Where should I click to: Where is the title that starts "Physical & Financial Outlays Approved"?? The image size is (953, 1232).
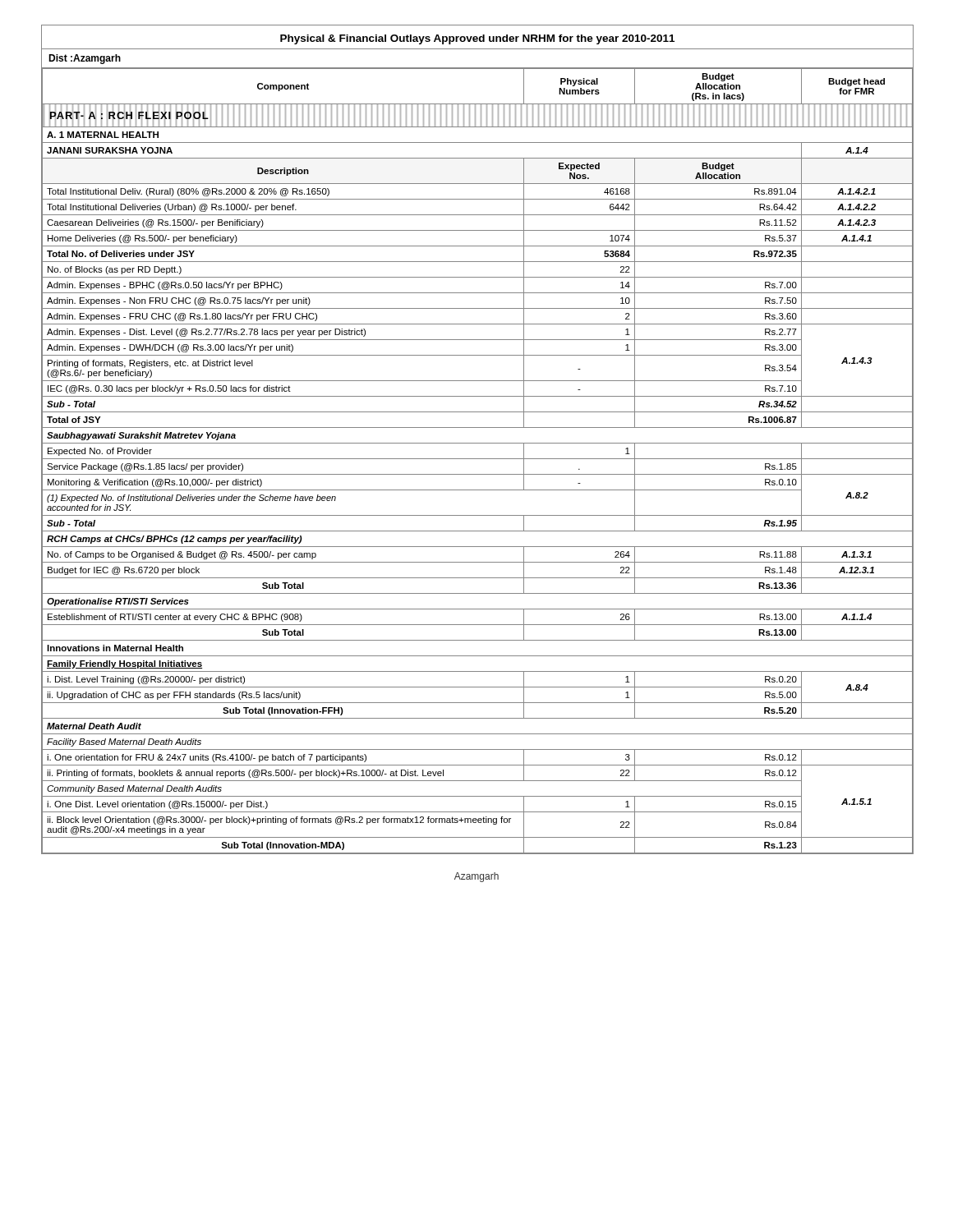pos(477,38)
